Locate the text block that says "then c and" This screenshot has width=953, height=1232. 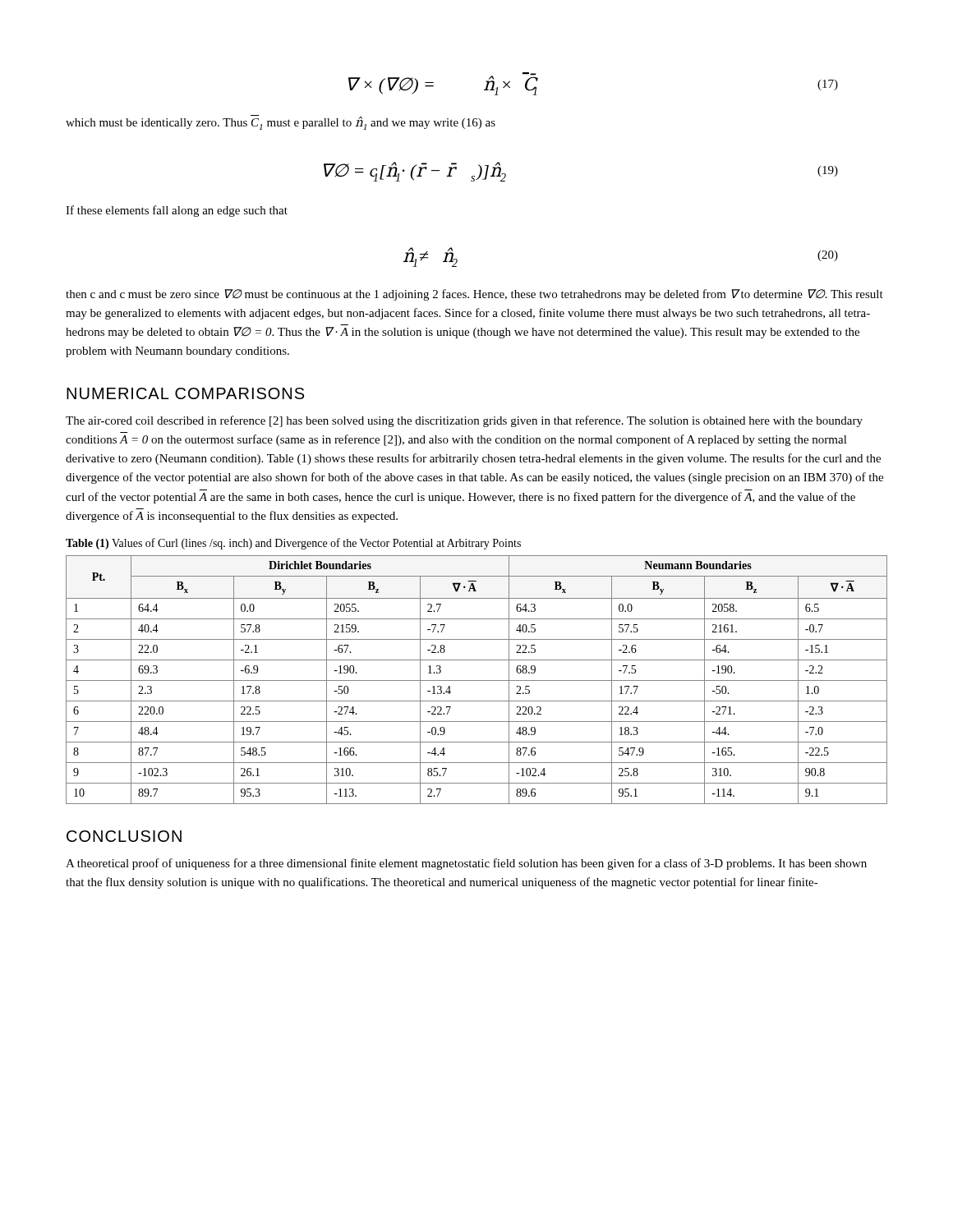click(x=474, y=322)
